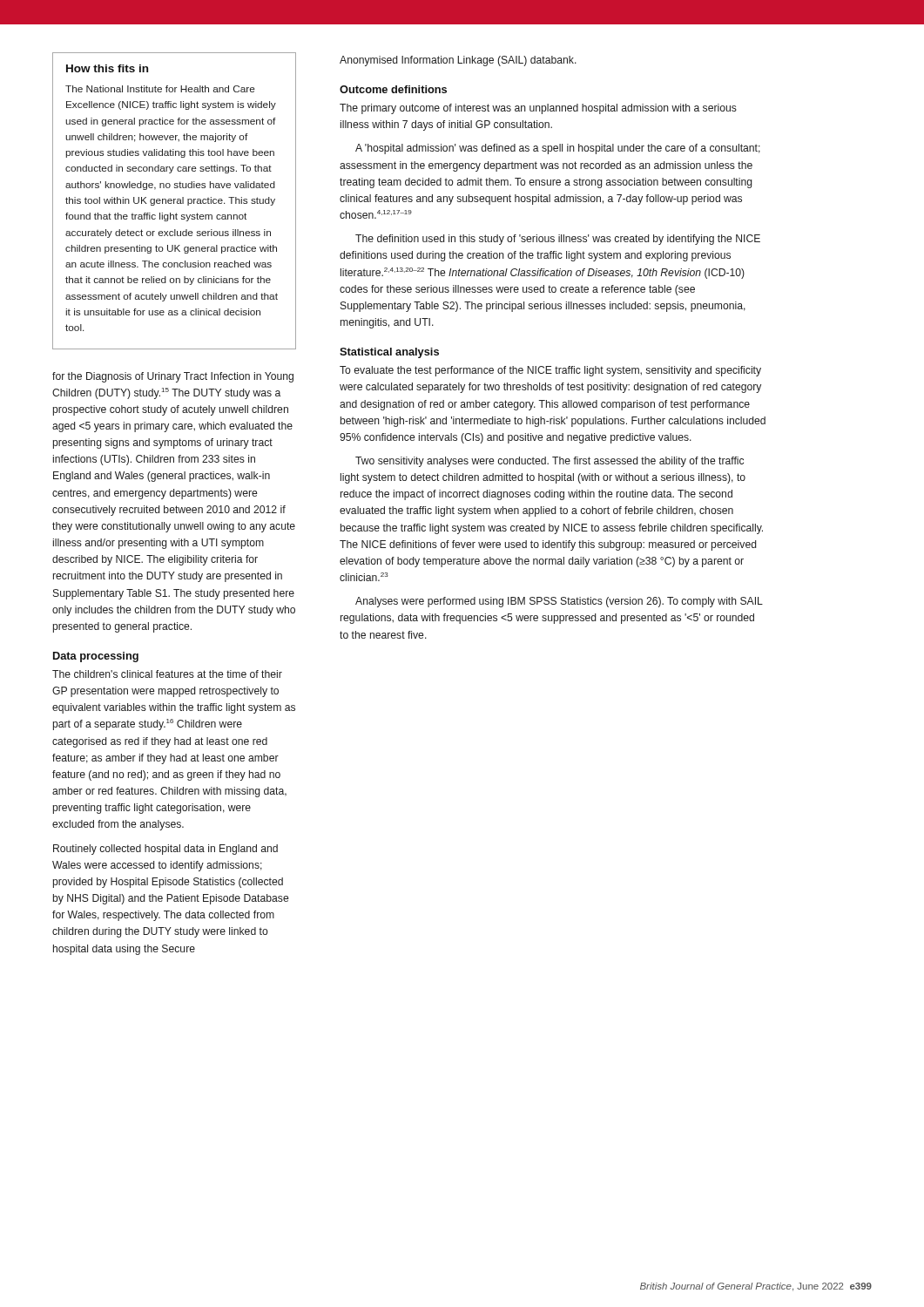
Task: Where is the passage that starts "for the Diagnosis of Urinary Tract"?
Action: pyautogui.click(x=174, y=502)
